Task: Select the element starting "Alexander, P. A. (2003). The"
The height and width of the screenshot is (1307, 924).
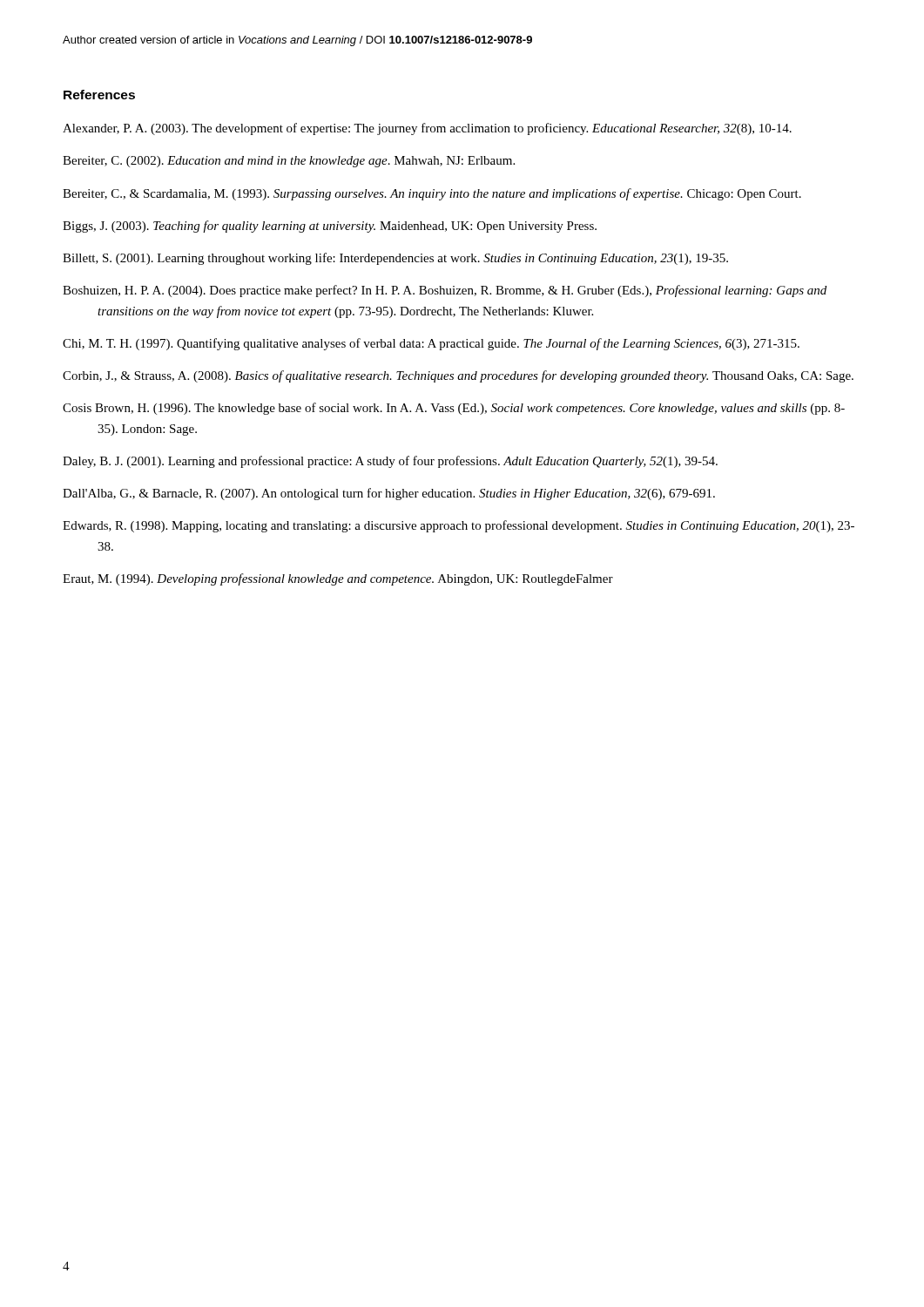Action: click(x=427, y=128)
